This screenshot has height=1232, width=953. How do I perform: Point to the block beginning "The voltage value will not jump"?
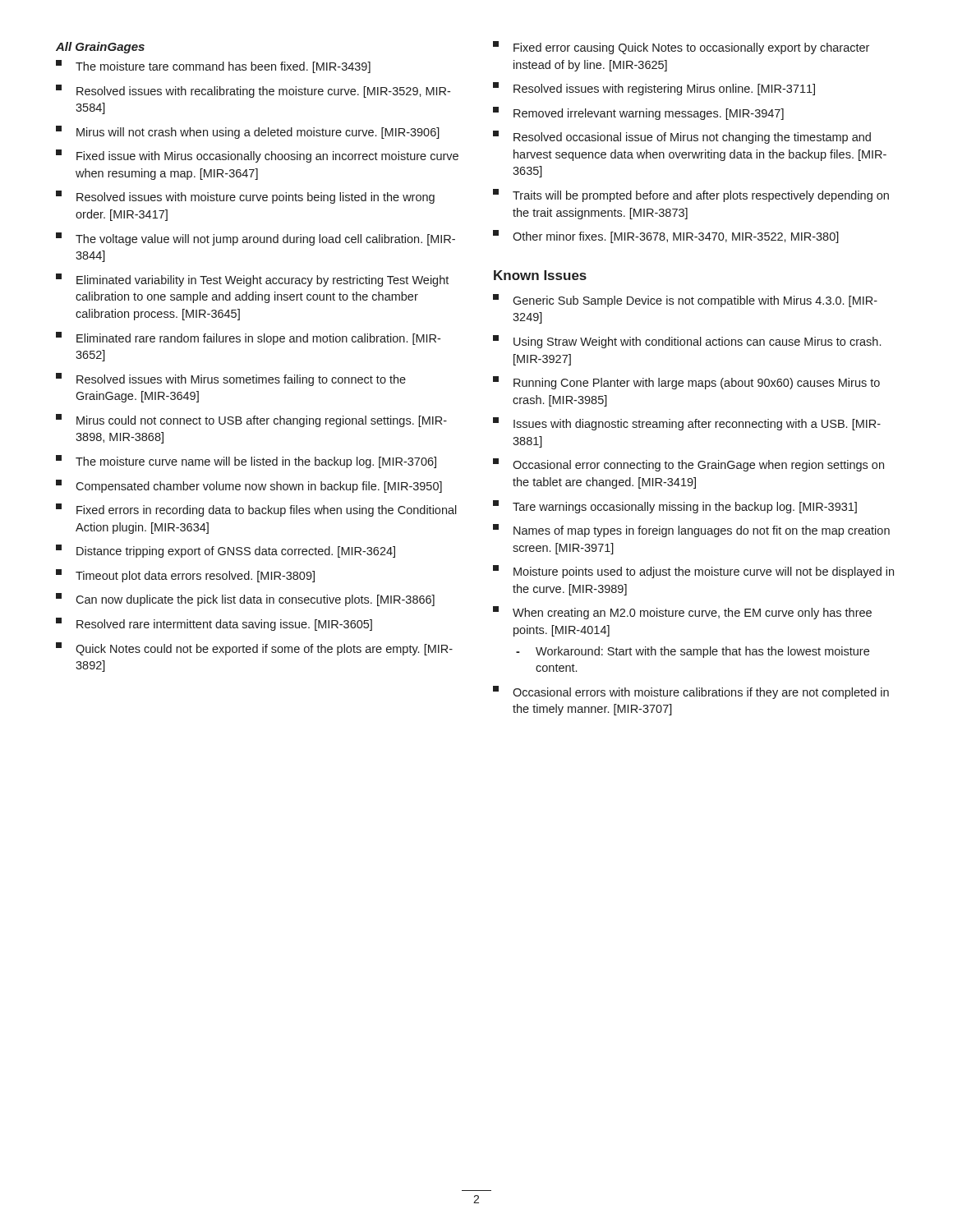pos(258,247)
